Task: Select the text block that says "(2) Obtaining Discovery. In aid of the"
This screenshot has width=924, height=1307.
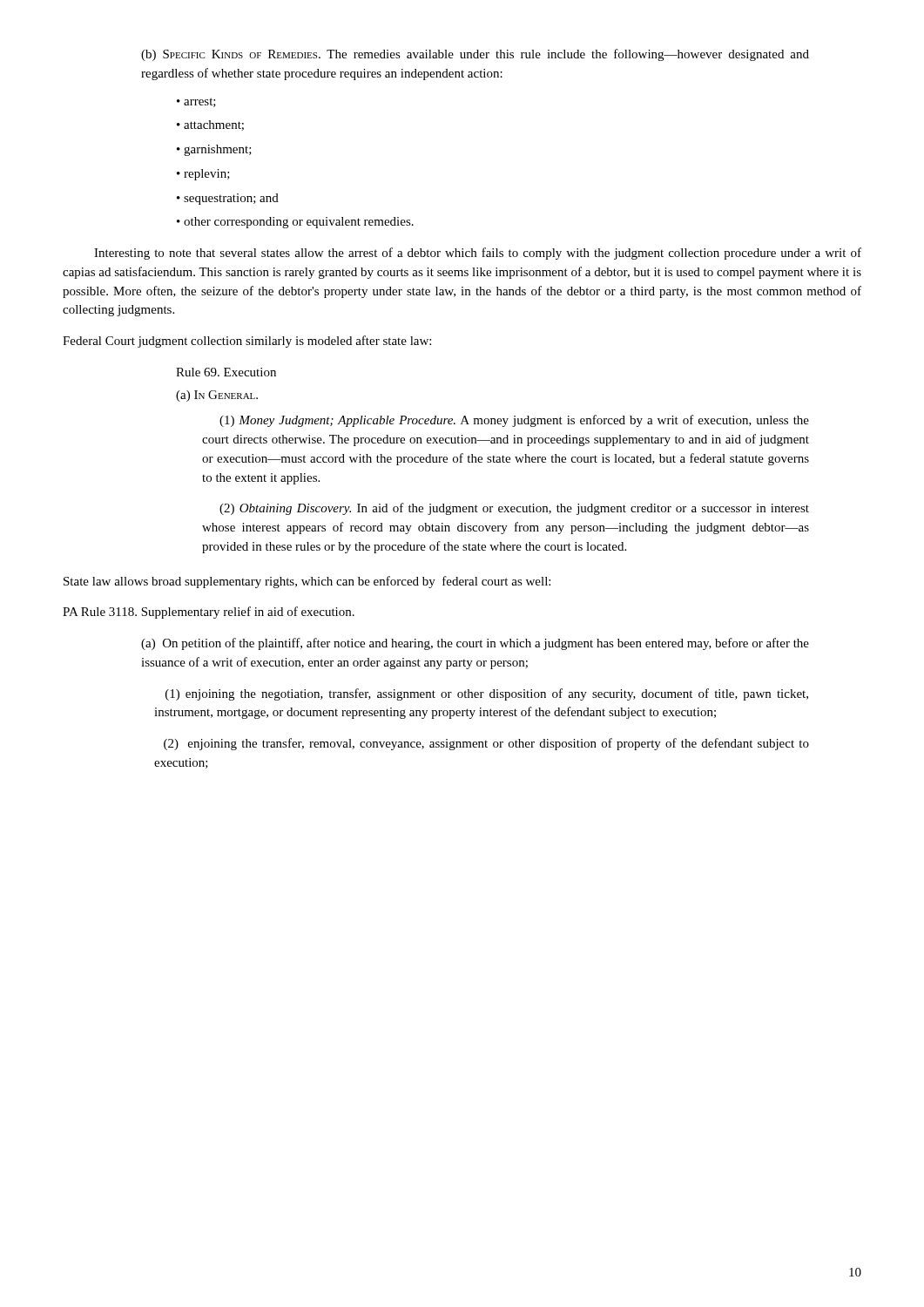Action: pos(506,528)
